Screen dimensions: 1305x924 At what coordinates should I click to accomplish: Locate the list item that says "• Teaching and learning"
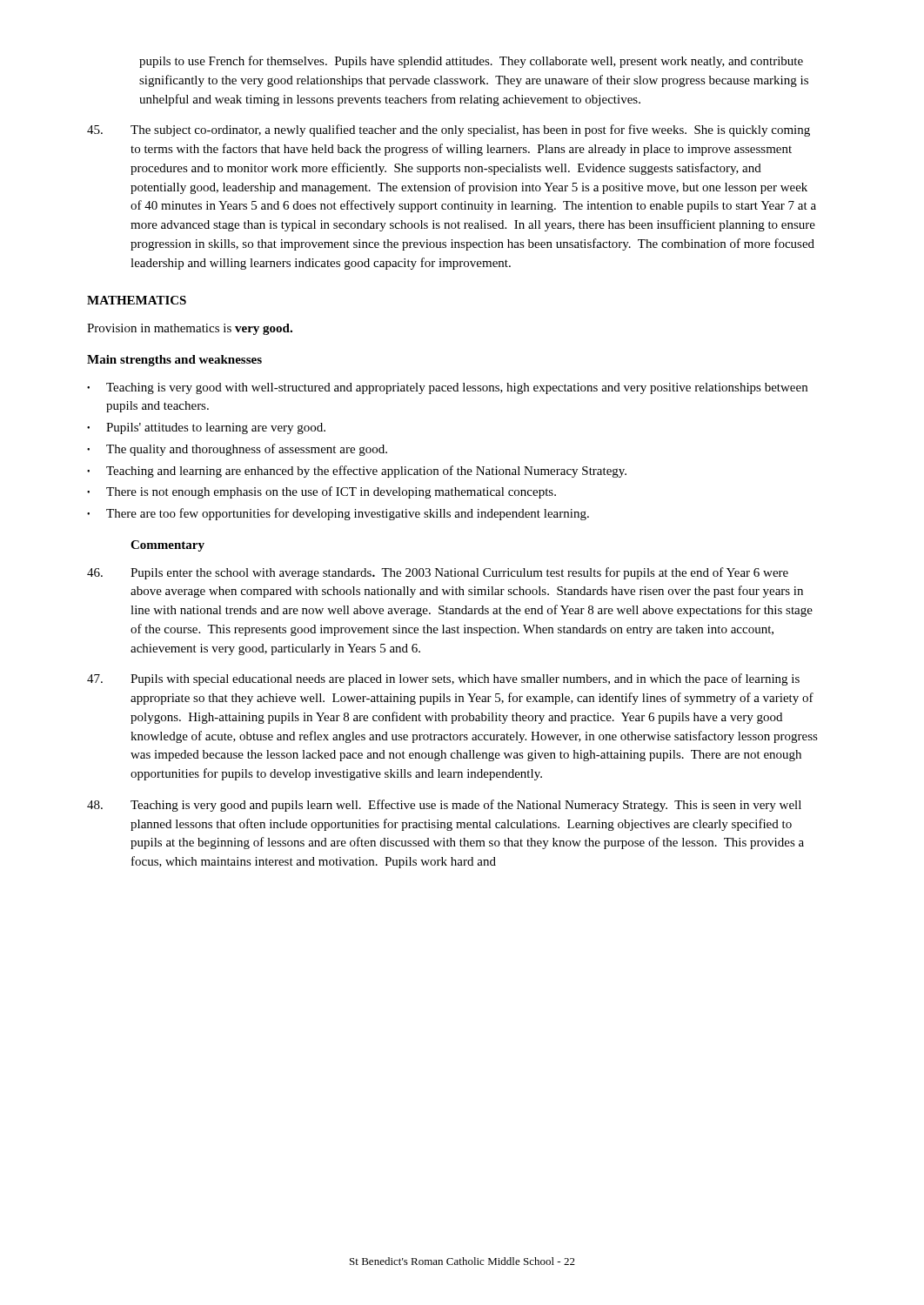453,471
